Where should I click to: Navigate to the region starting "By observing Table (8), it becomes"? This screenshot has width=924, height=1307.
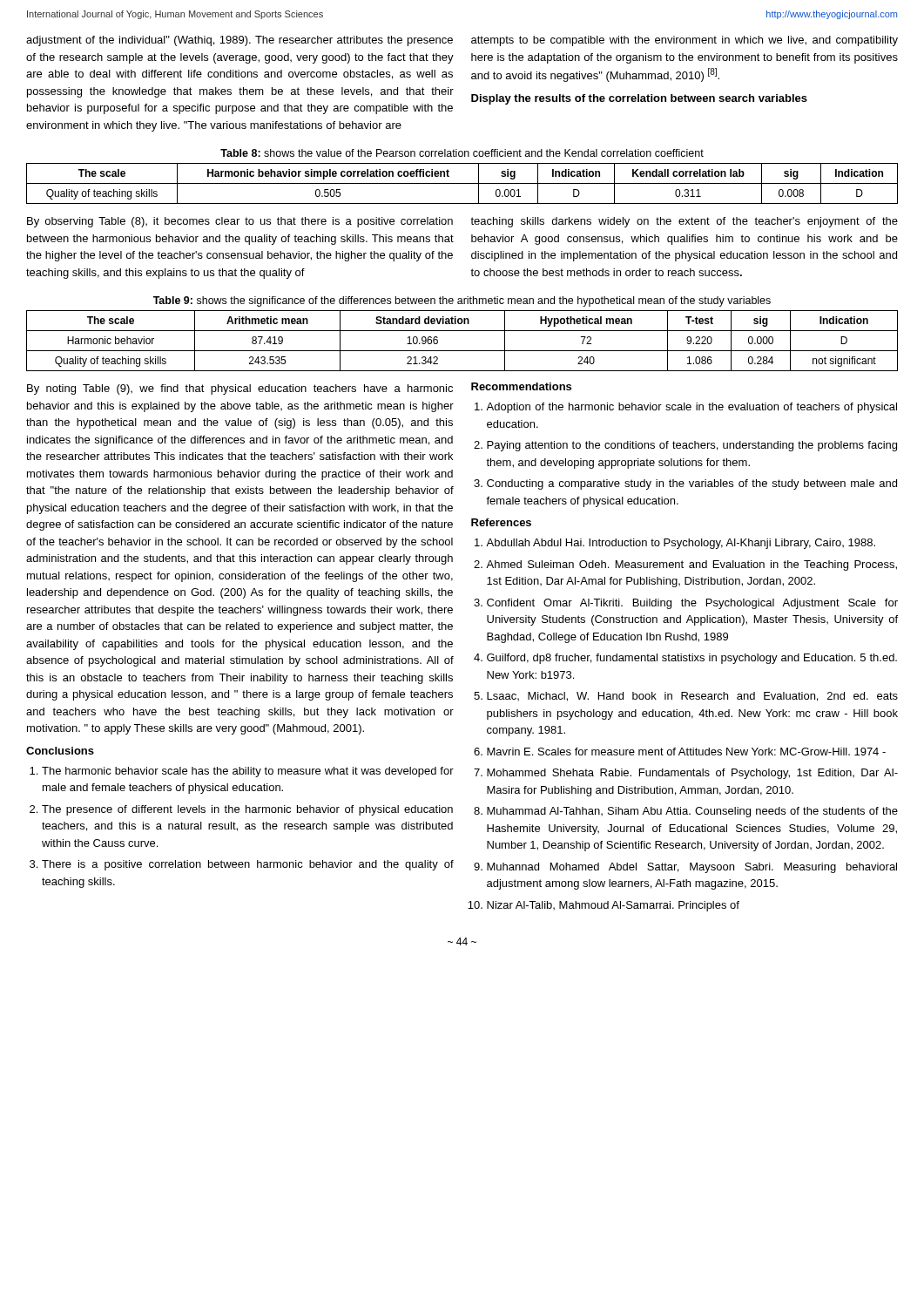click(x=240, y=247)
